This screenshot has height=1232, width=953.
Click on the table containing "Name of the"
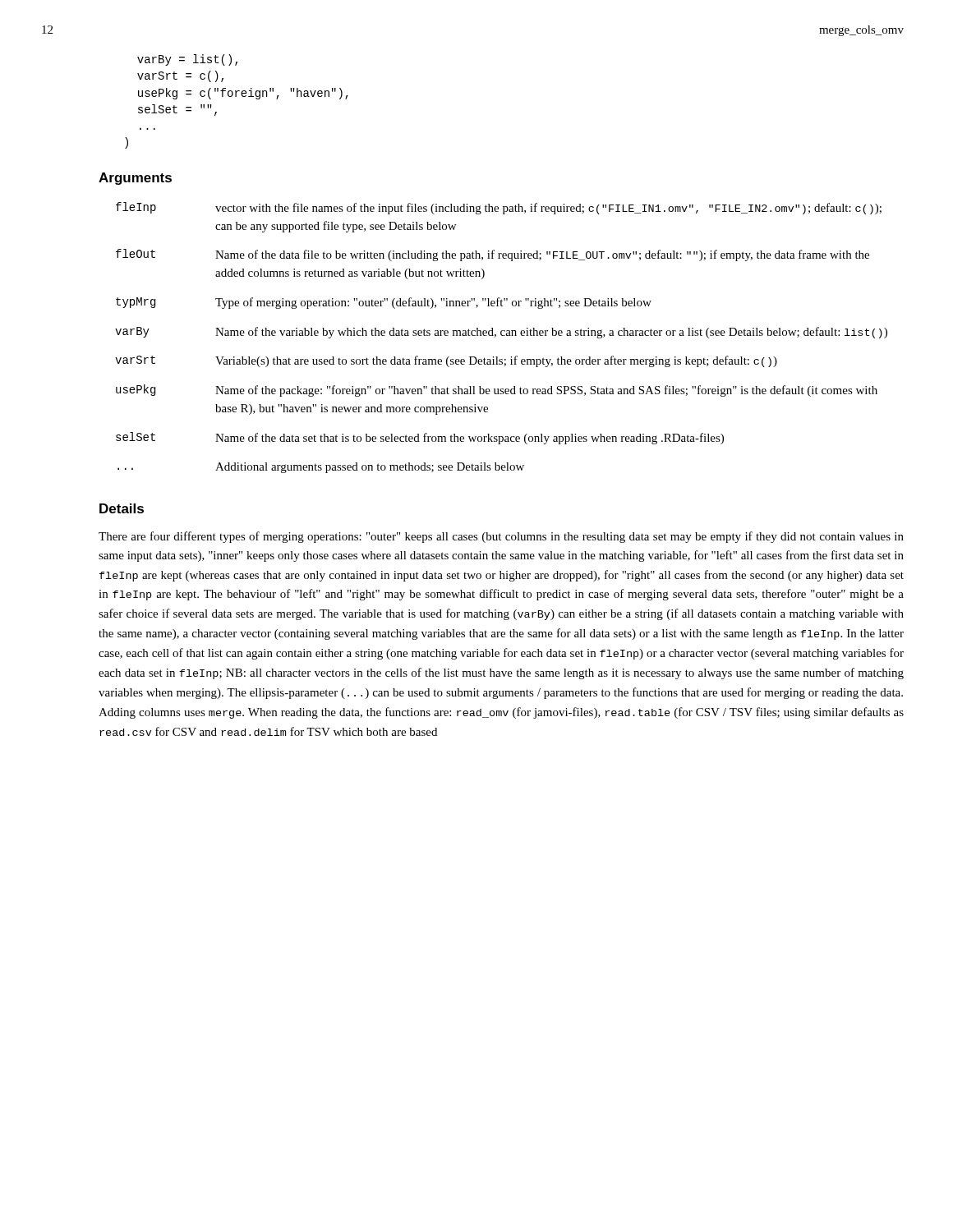[501, 340]
